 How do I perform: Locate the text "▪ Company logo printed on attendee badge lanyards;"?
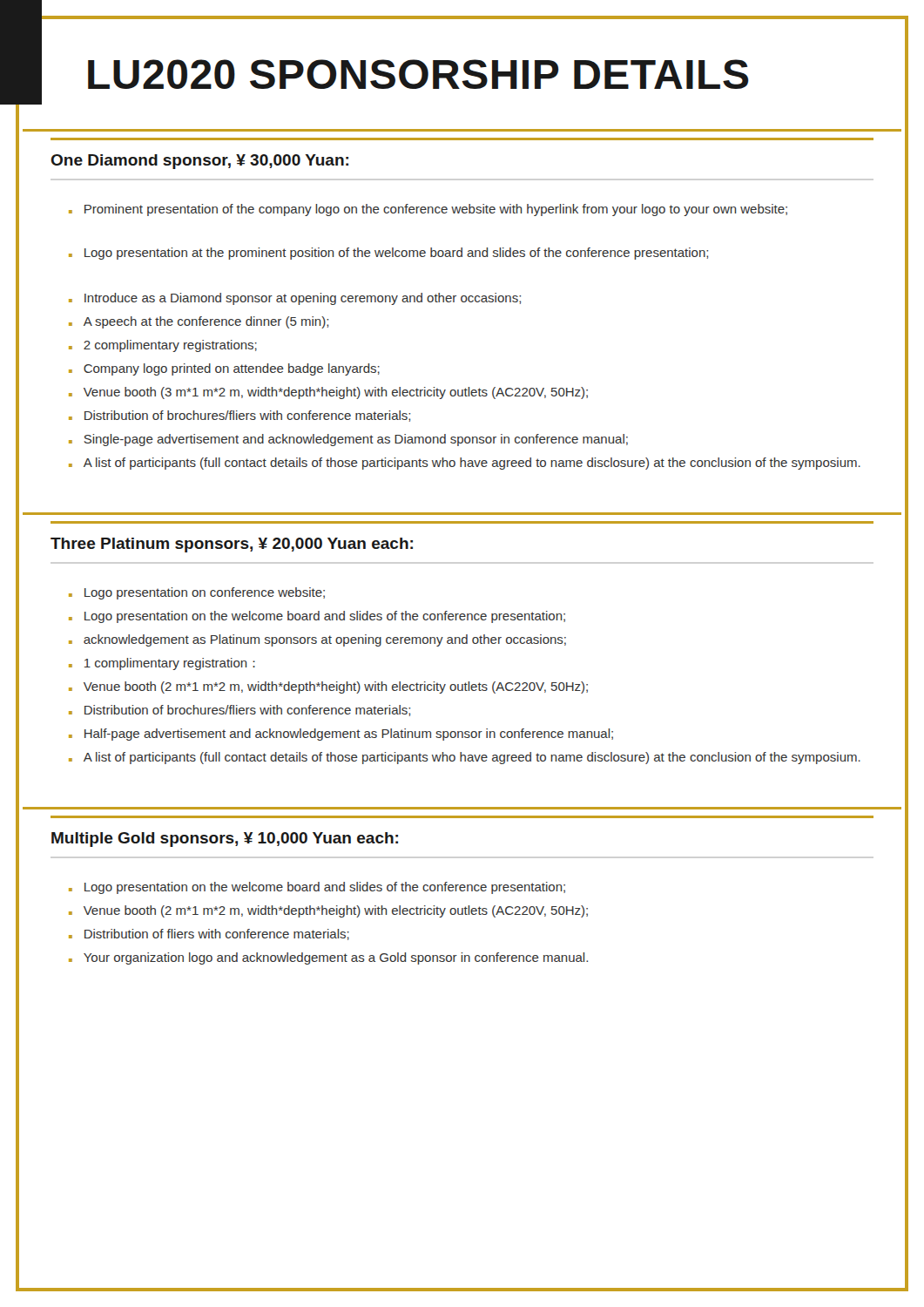tap(224, 369)
